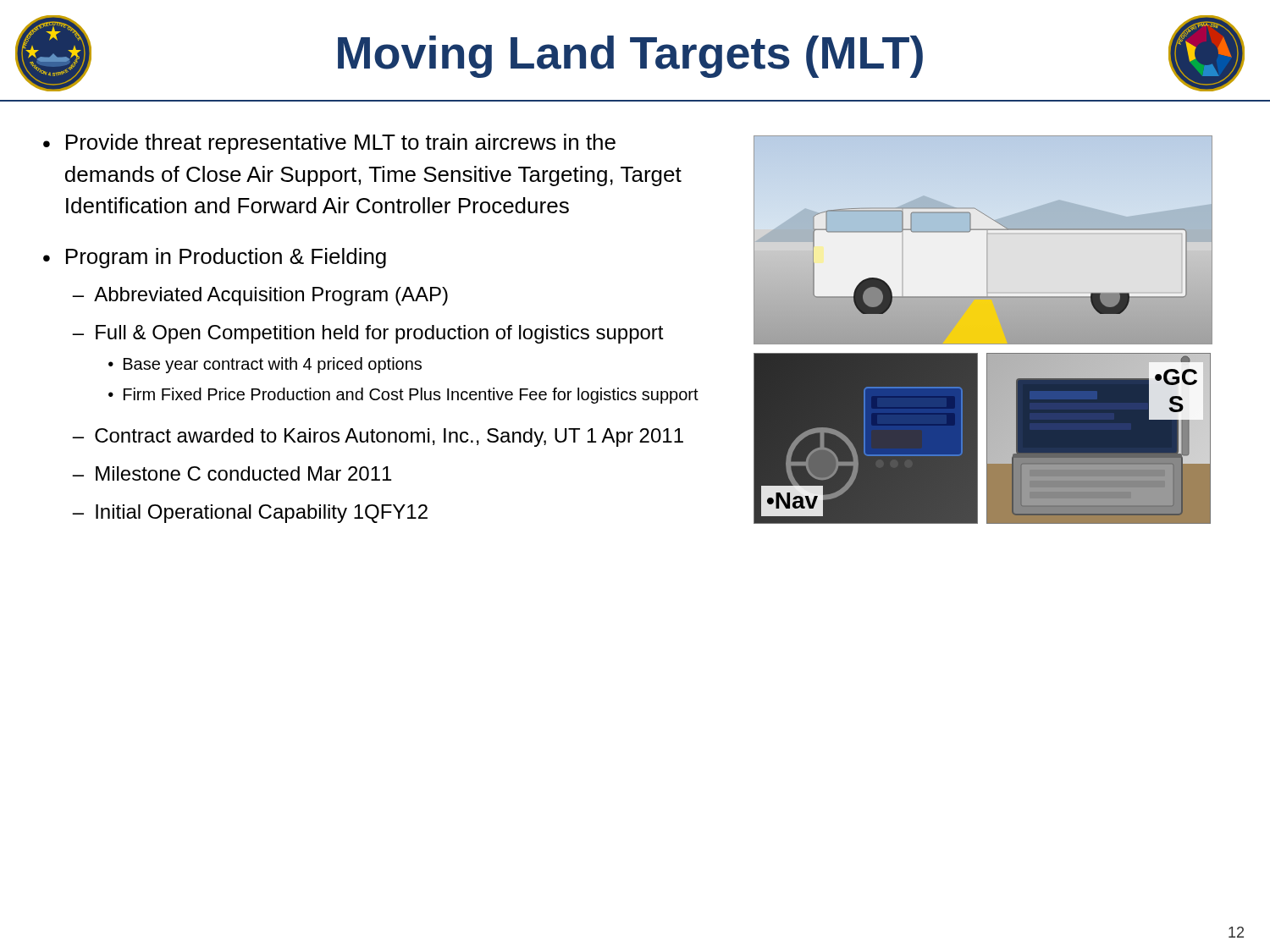The width and height of the screenshot is (1270, 952).
Task: Click on the element starting "– Abbreviated Acquisition Program (AAP)"
Action: click(x=381, y=295)
